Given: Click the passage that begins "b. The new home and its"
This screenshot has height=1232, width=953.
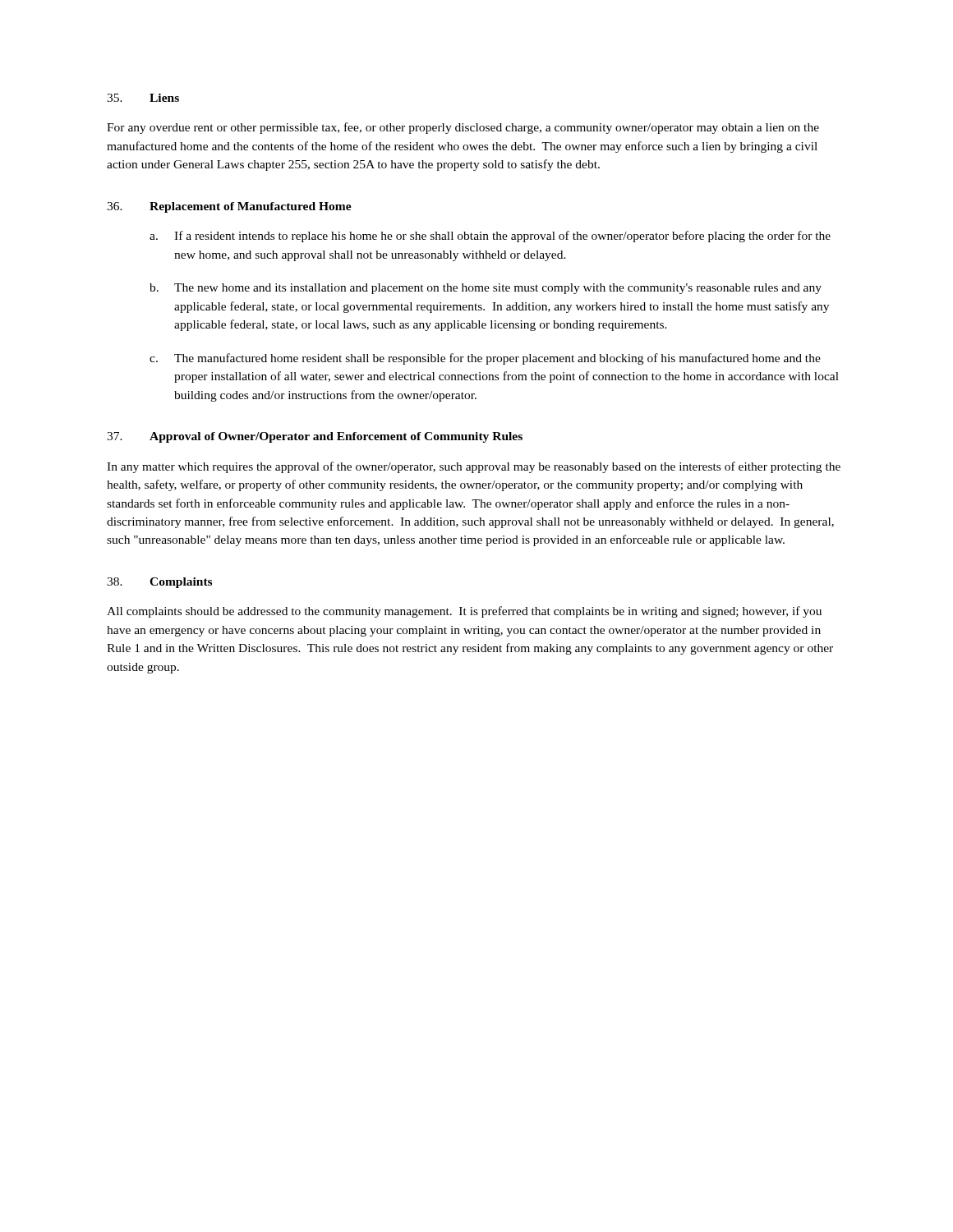Looking at the screenshot, I should click(498, 306).
